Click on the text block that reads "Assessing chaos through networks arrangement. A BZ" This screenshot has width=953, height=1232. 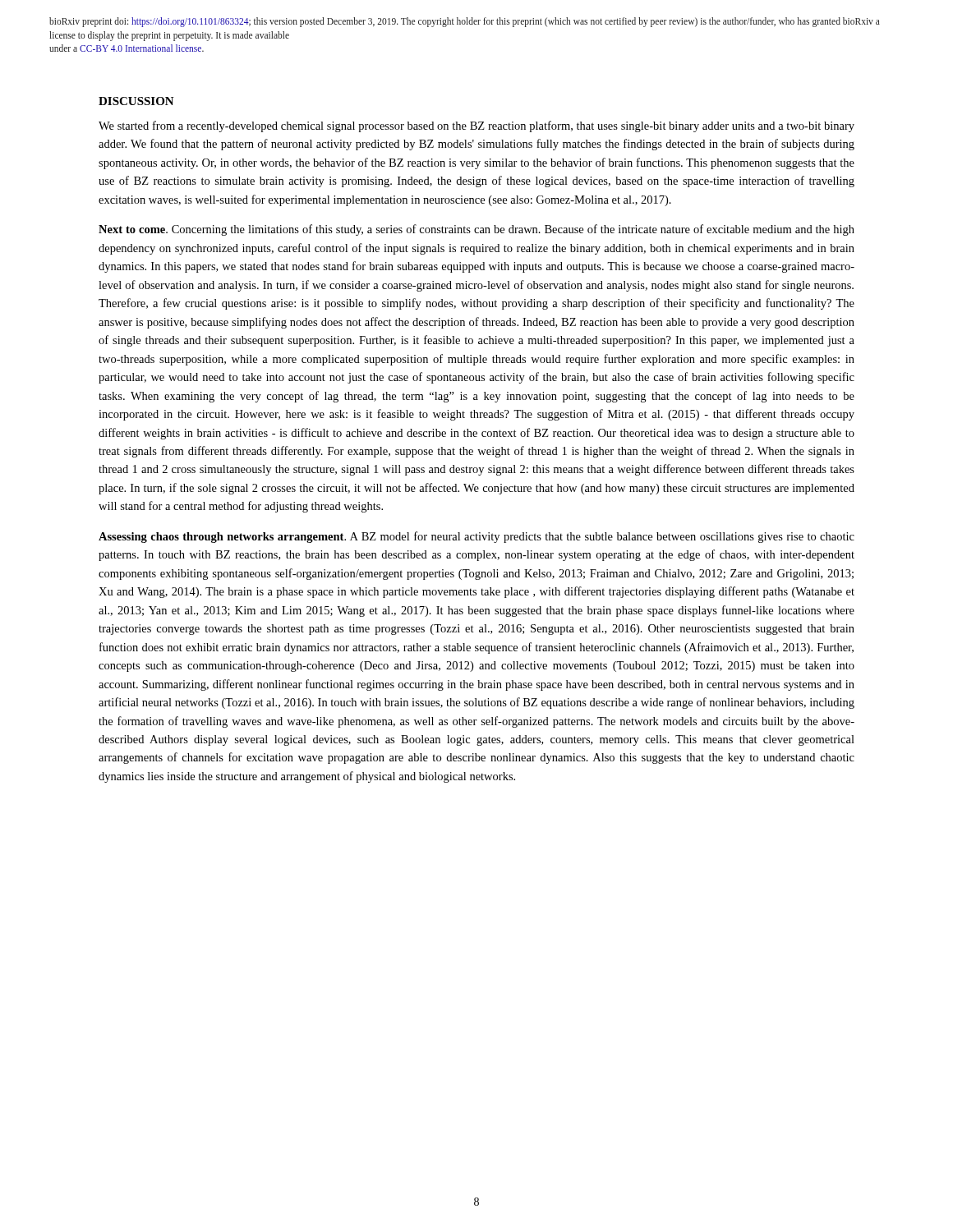(476, 656)
